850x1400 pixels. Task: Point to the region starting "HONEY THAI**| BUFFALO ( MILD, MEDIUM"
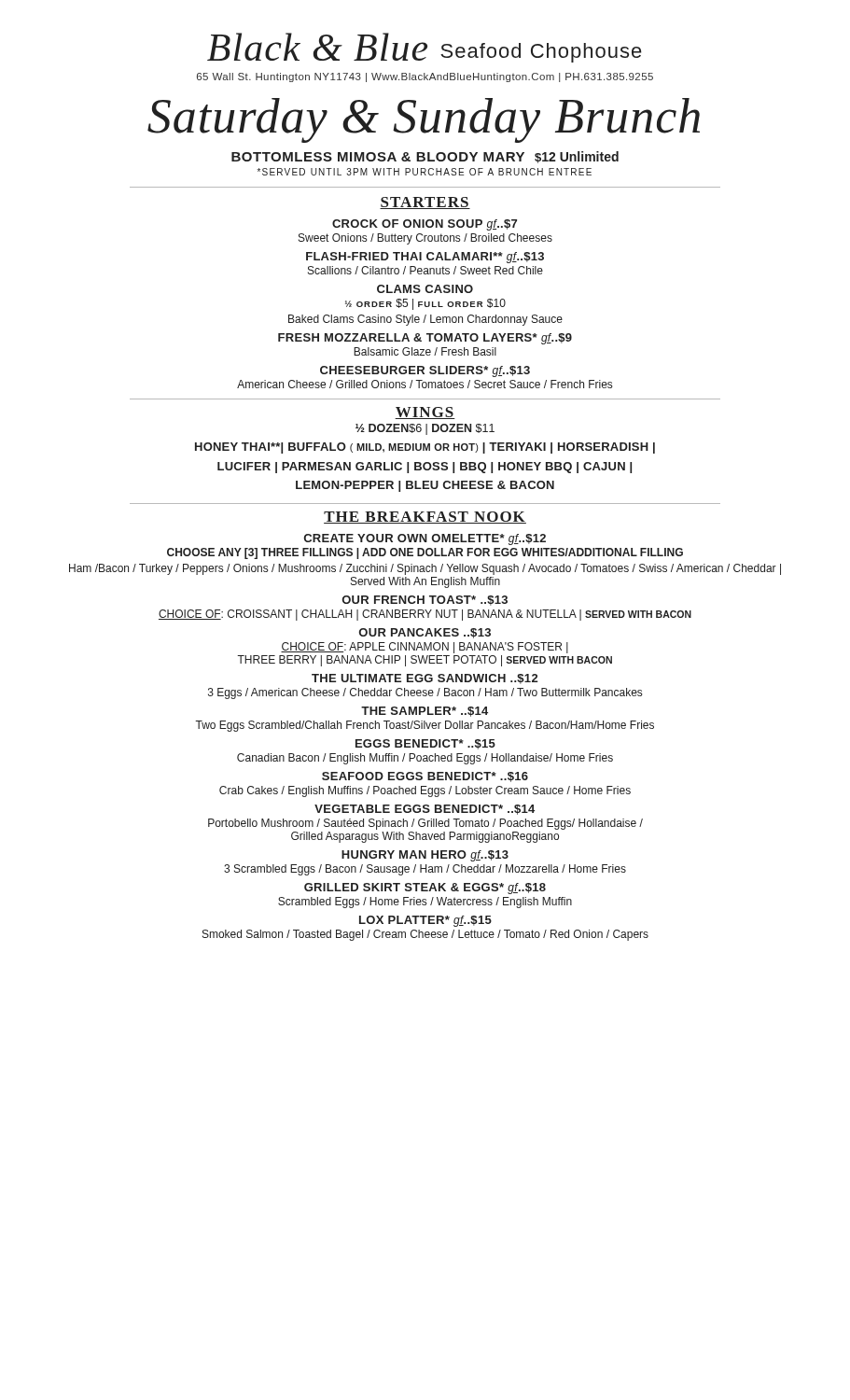click(425, 467)
